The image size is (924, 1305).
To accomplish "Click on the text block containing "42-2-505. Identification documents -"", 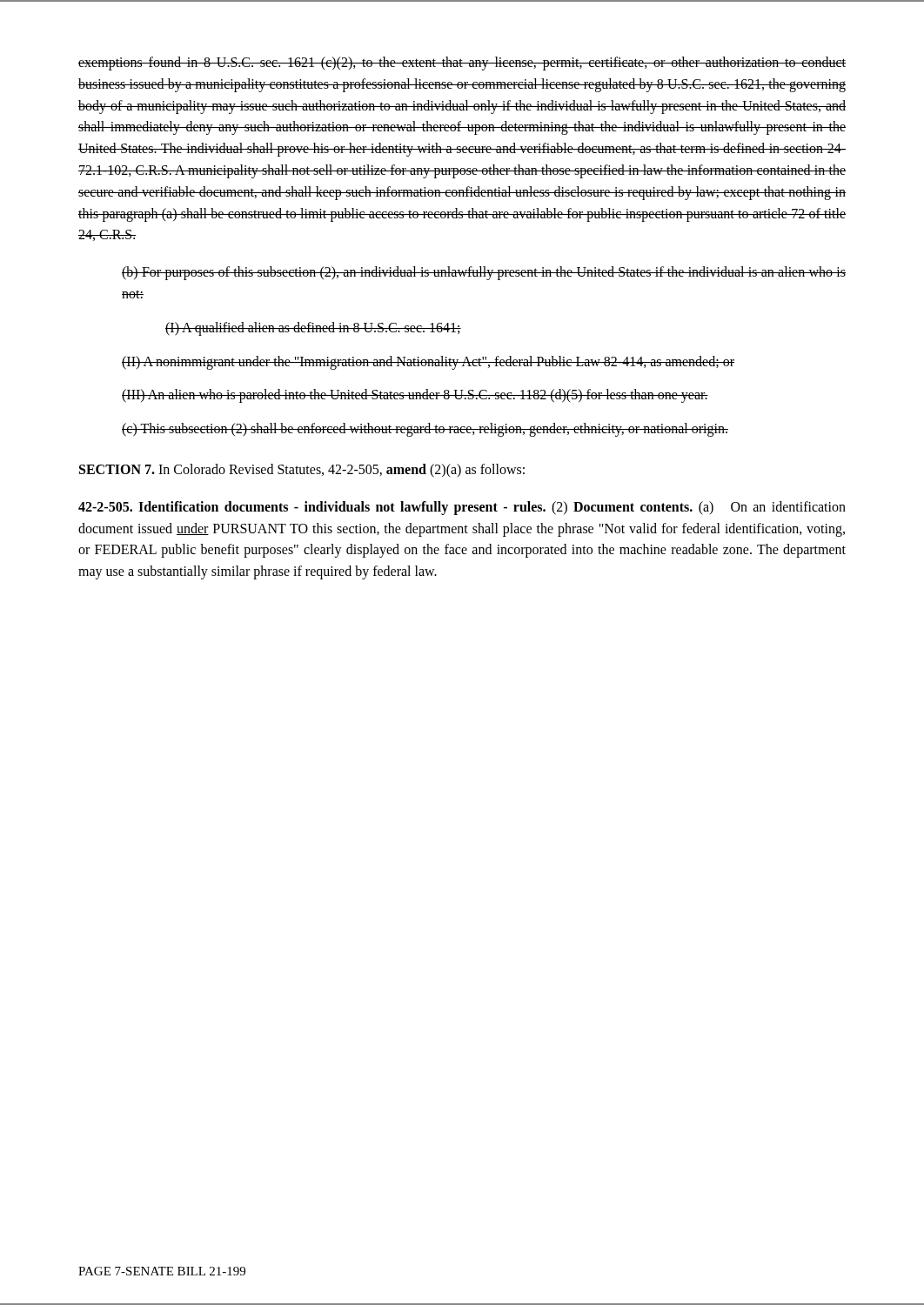I will point(462,539).
